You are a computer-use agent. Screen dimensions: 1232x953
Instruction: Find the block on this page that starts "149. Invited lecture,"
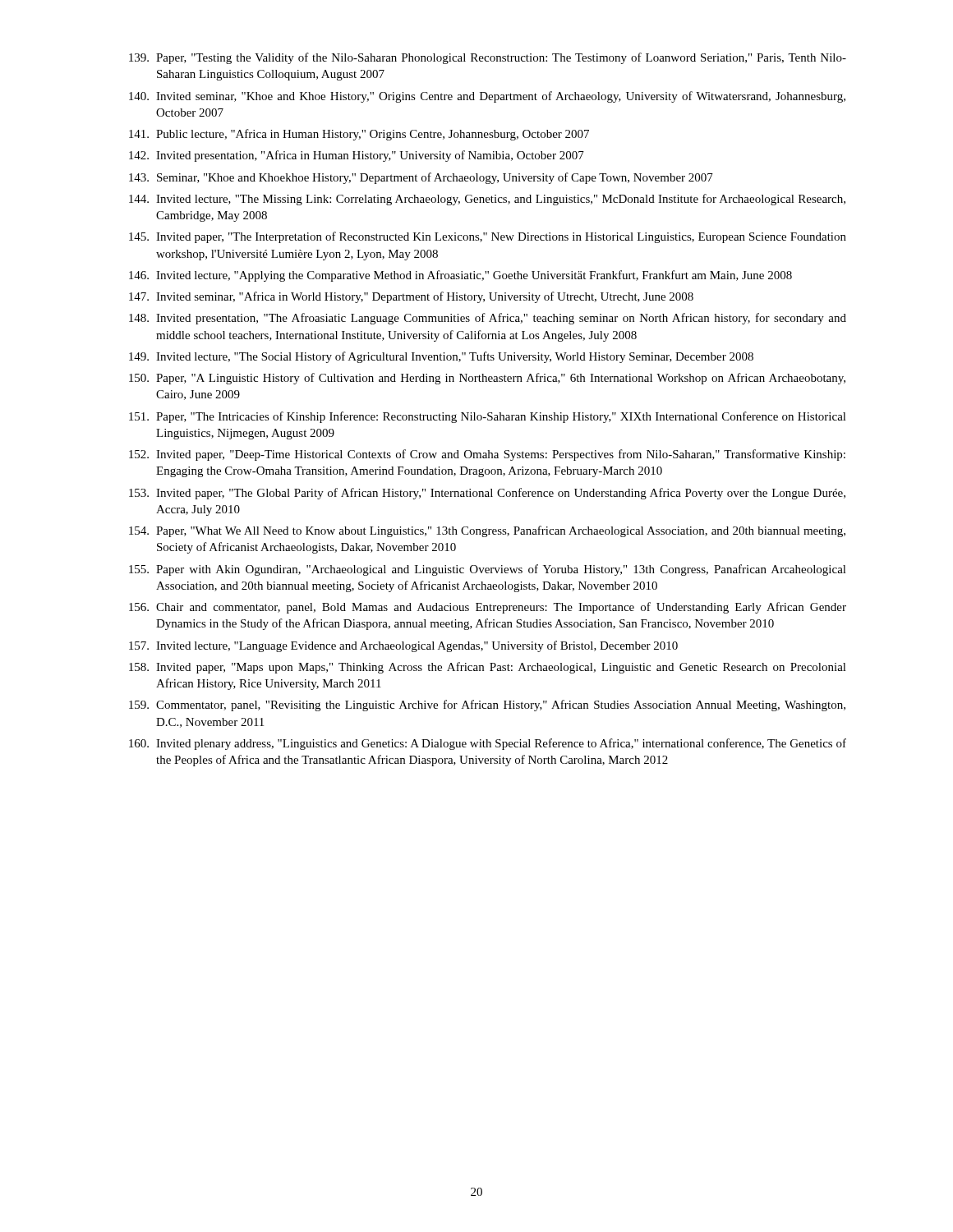tap(476, 356)
